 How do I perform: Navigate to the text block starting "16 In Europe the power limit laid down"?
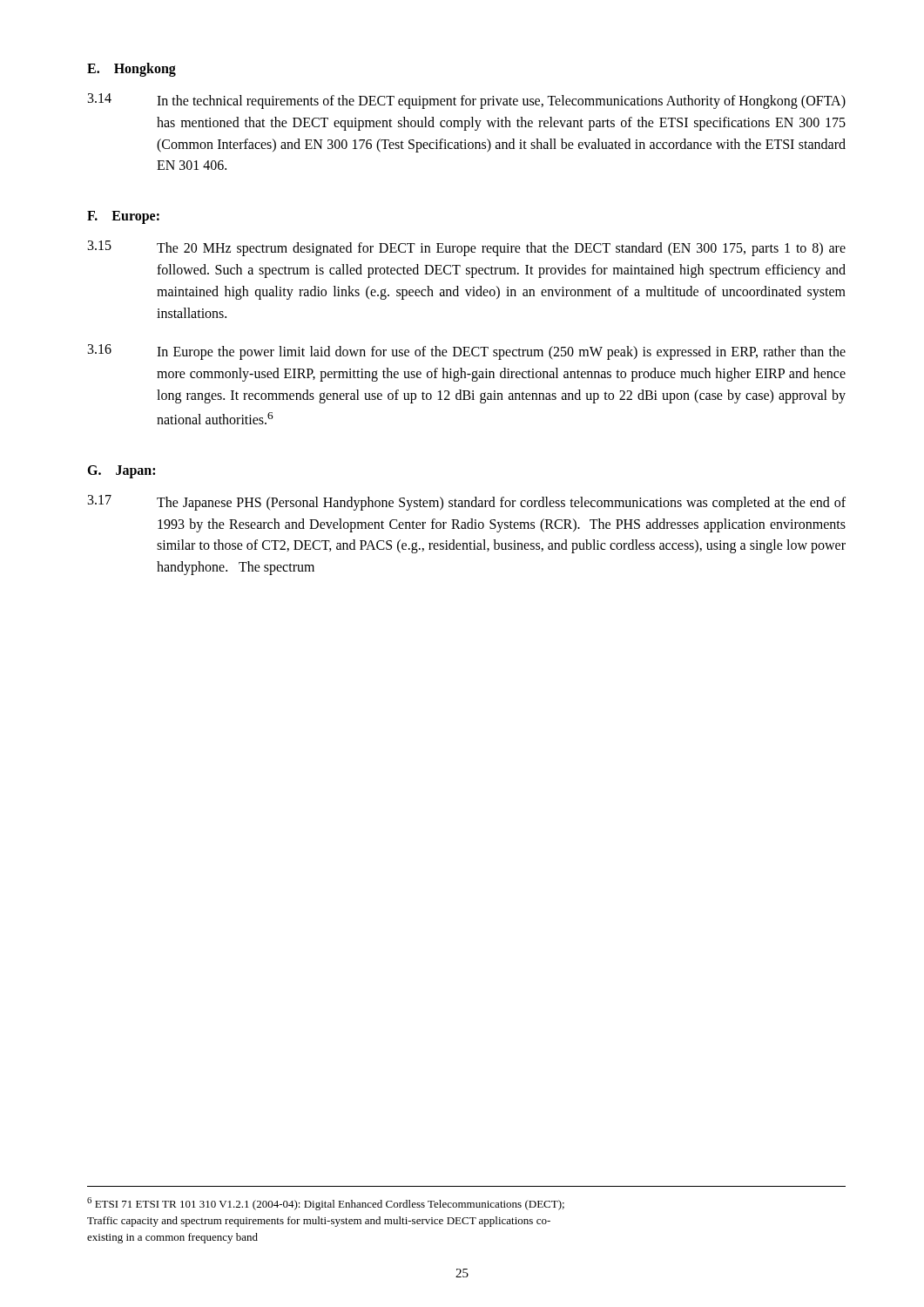466,387
